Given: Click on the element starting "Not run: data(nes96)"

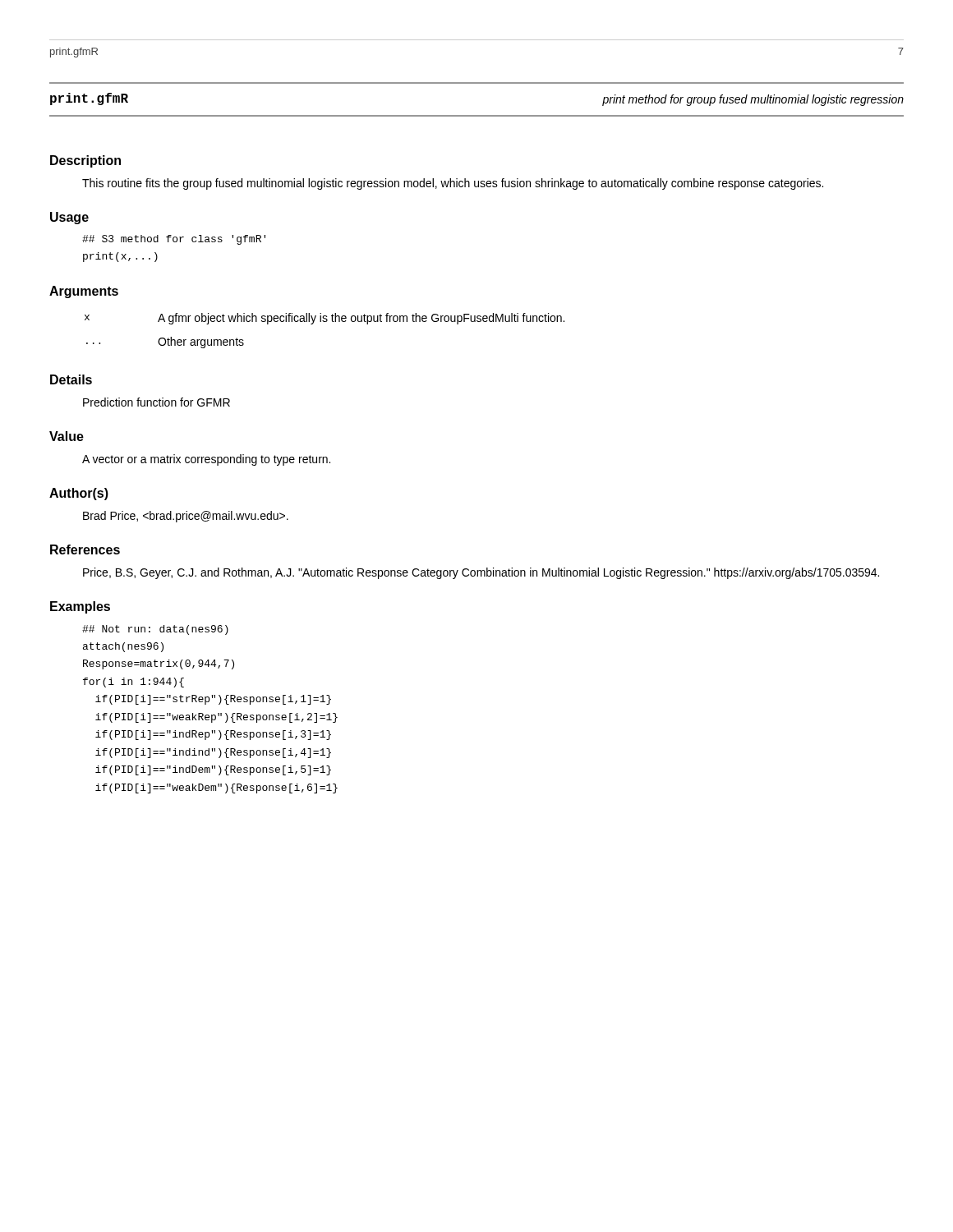Looking at the screenshot, I should (210, 708).
